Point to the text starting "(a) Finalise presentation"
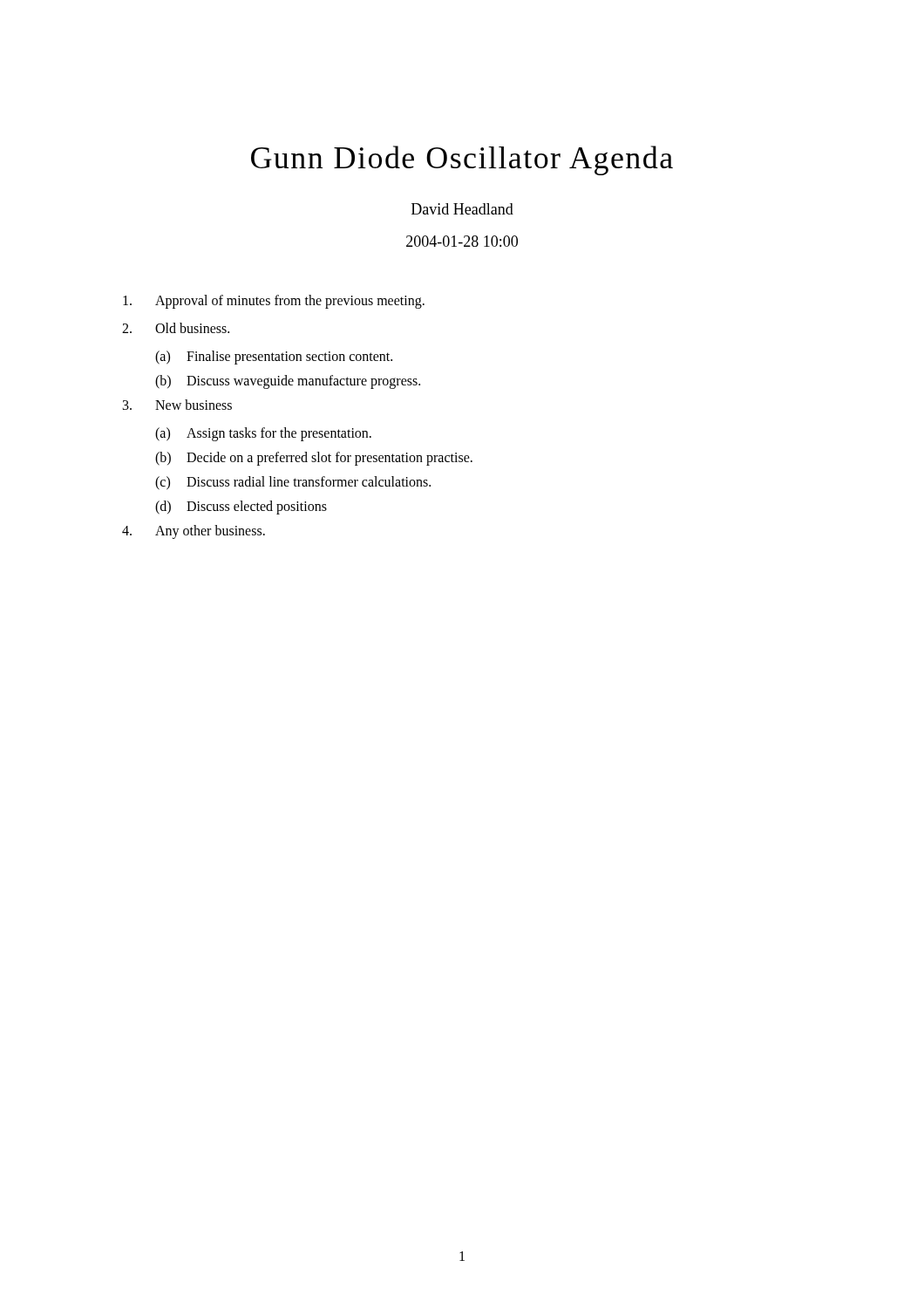The image size is (924, 1308). (x=274, y=357)
